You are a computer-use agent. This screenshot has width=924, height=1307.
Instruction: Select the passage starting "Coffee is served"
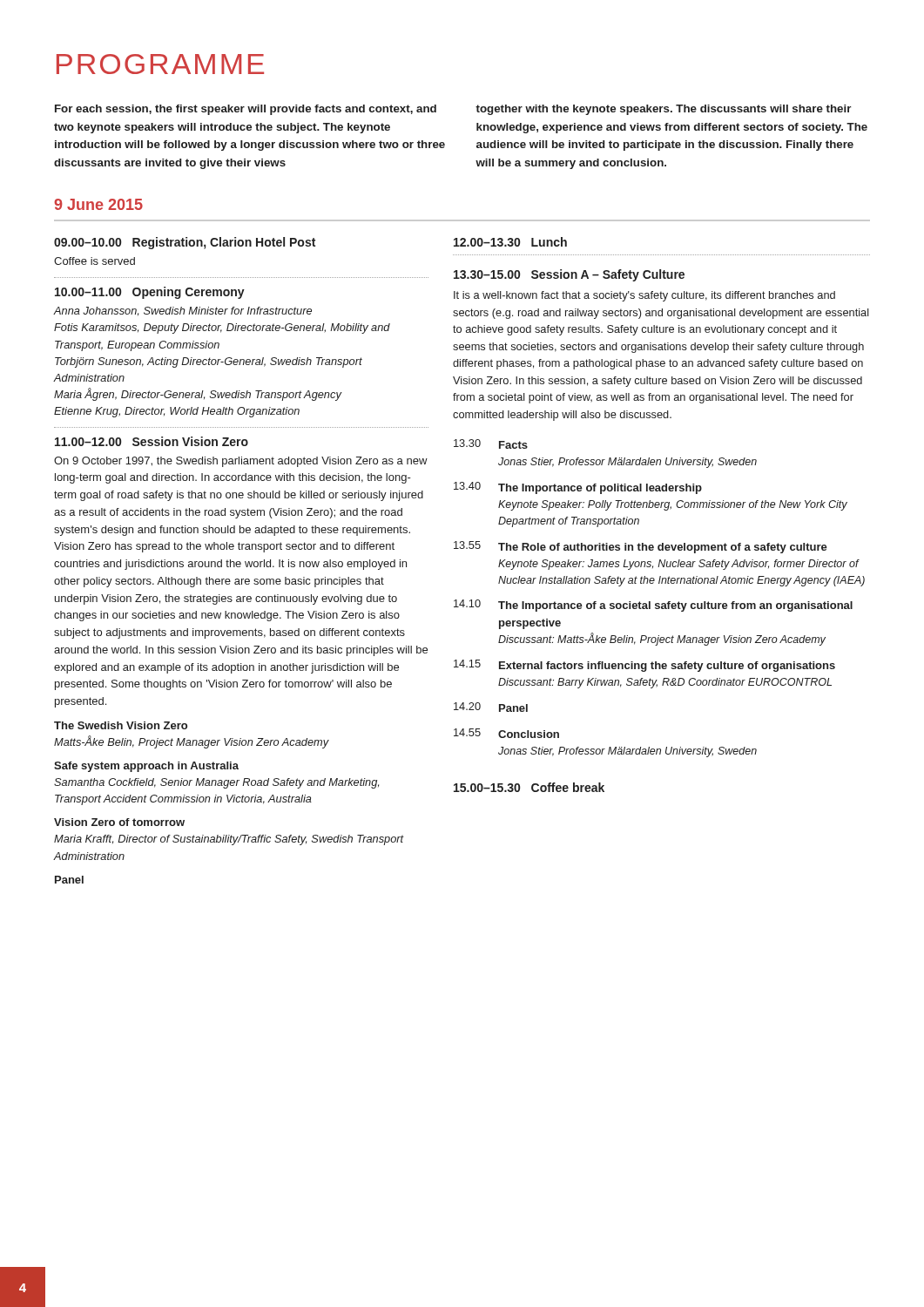(x=94, y=261)
